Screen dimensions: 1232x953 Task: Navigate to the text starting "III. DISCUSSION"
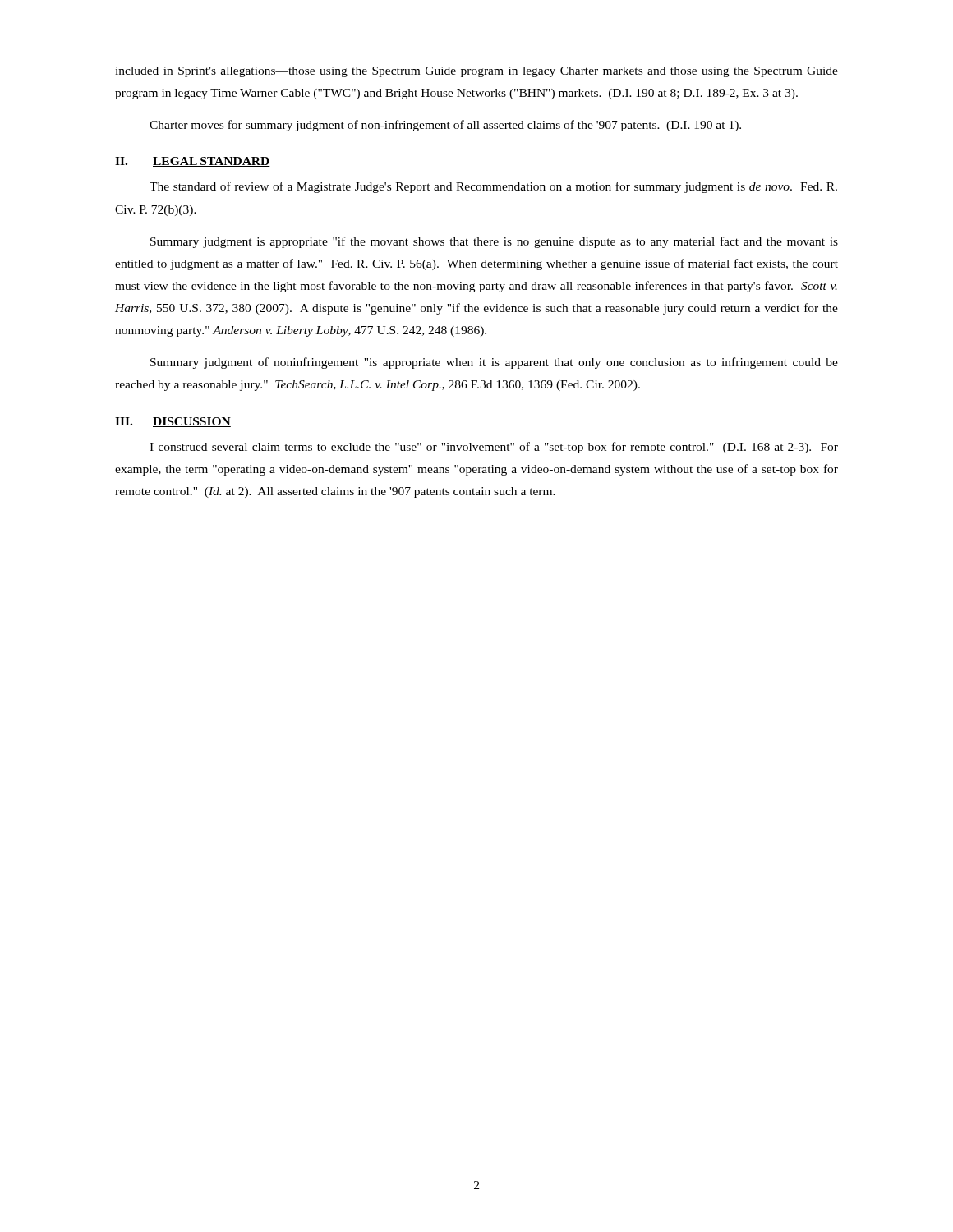pyautogui.click(x=173, y=421)
